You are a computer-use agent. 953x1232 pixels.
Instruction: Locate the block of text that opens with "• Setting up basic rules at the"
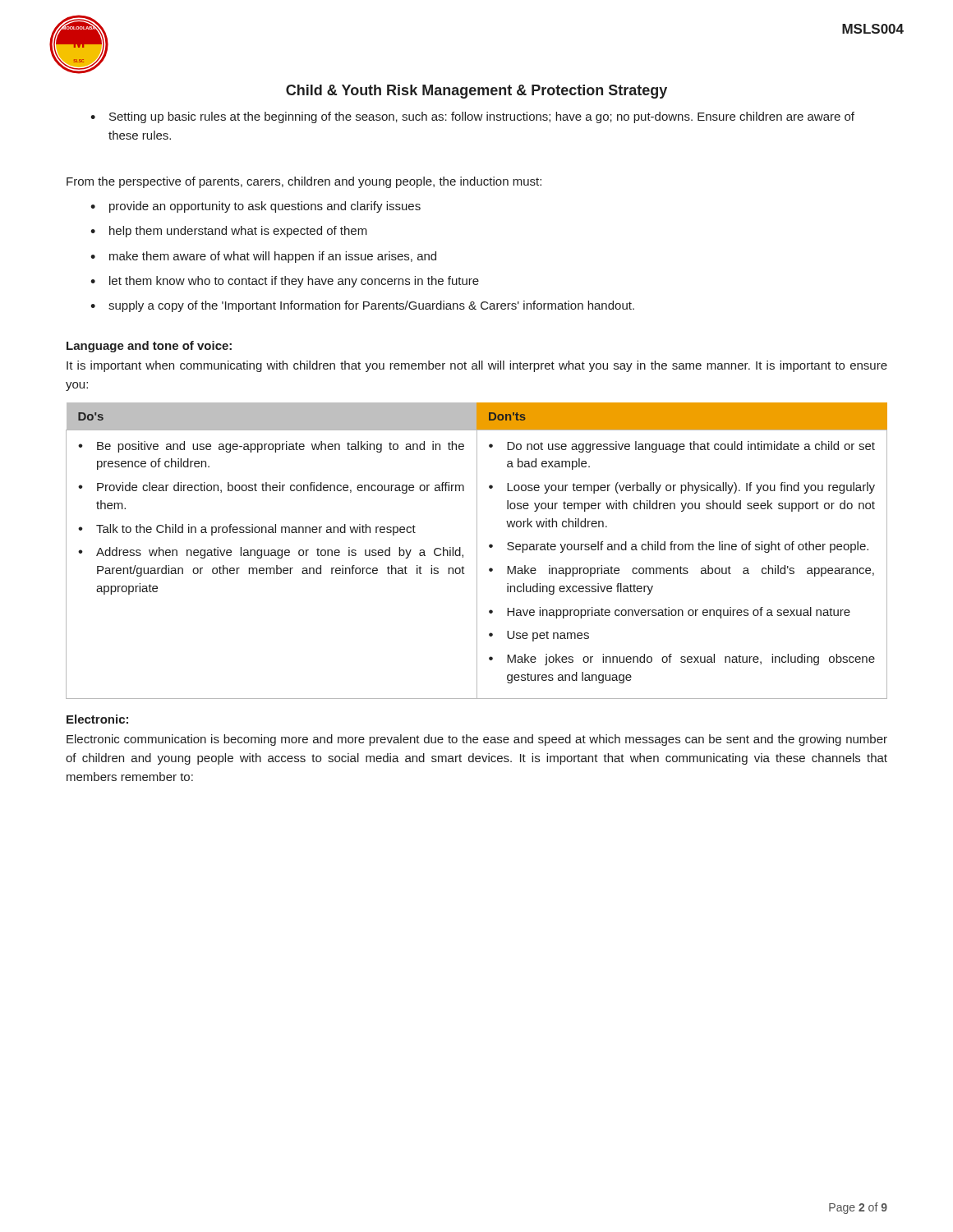click(x=489, y=126)
